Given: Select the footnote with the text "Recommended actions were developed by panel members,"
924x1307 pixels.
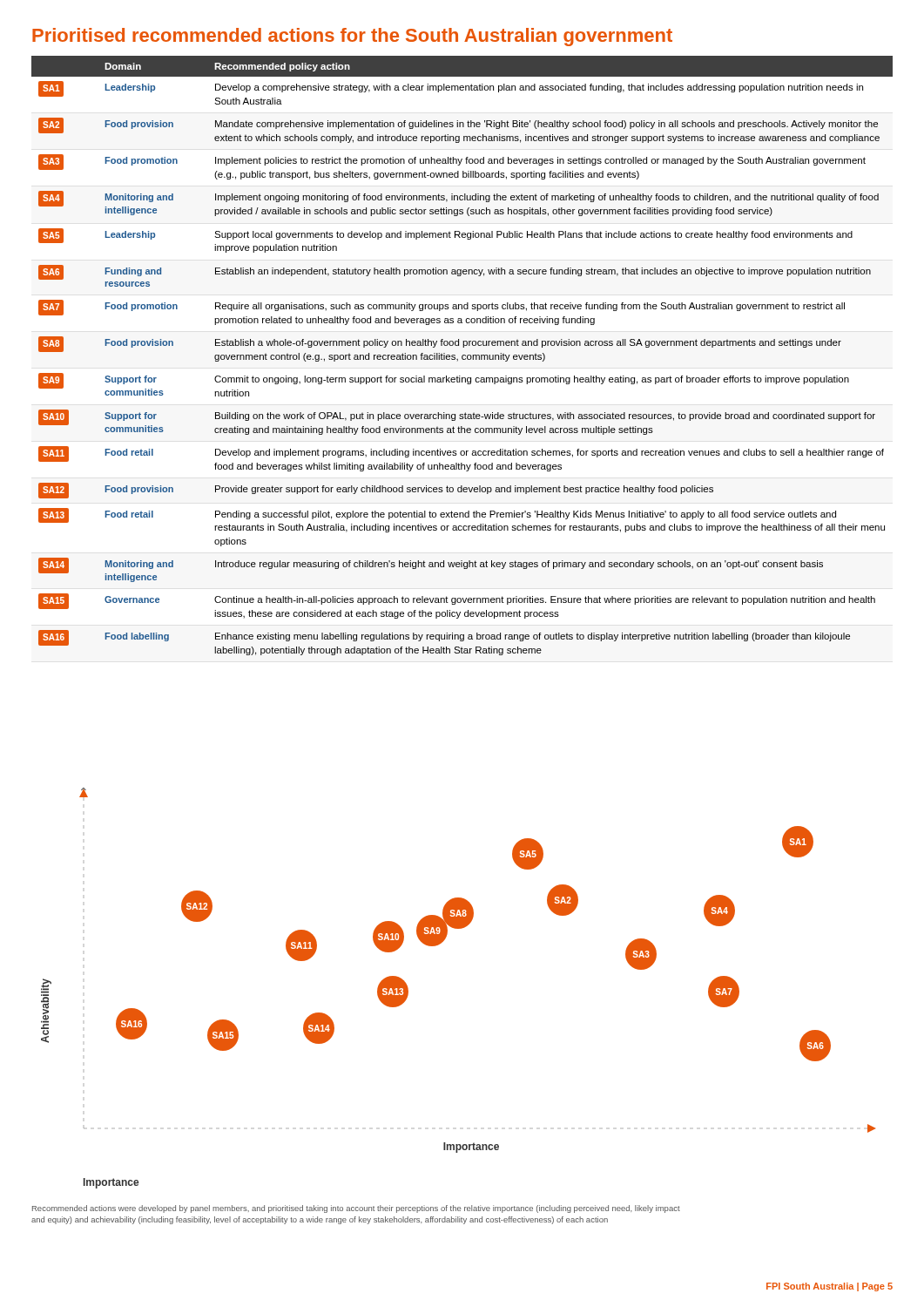Looking at the screenshot, I should pyautogui.click(x=356, y=1214).
